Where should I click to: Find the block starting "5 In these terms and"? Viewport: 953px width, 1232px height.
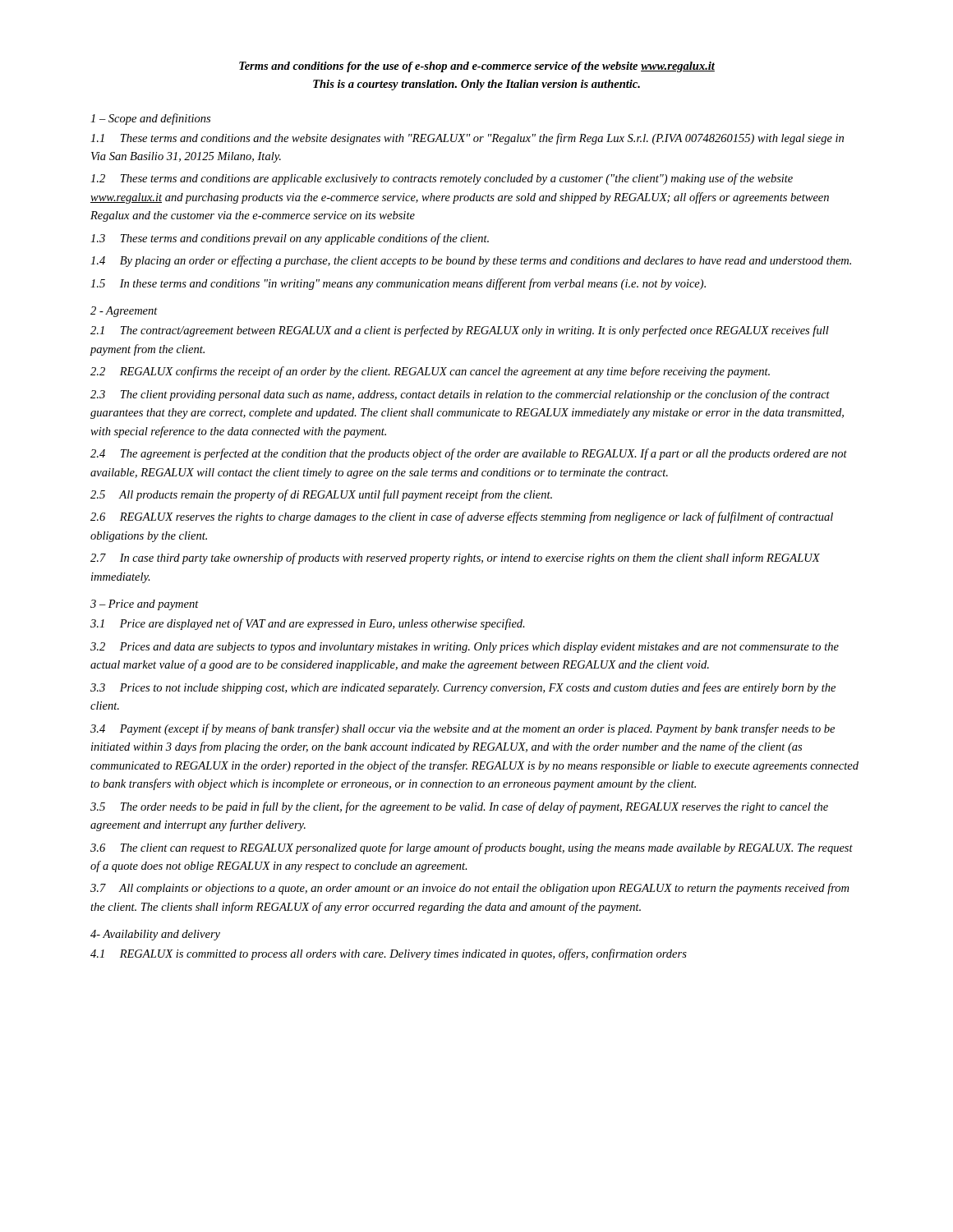(399, 283)
